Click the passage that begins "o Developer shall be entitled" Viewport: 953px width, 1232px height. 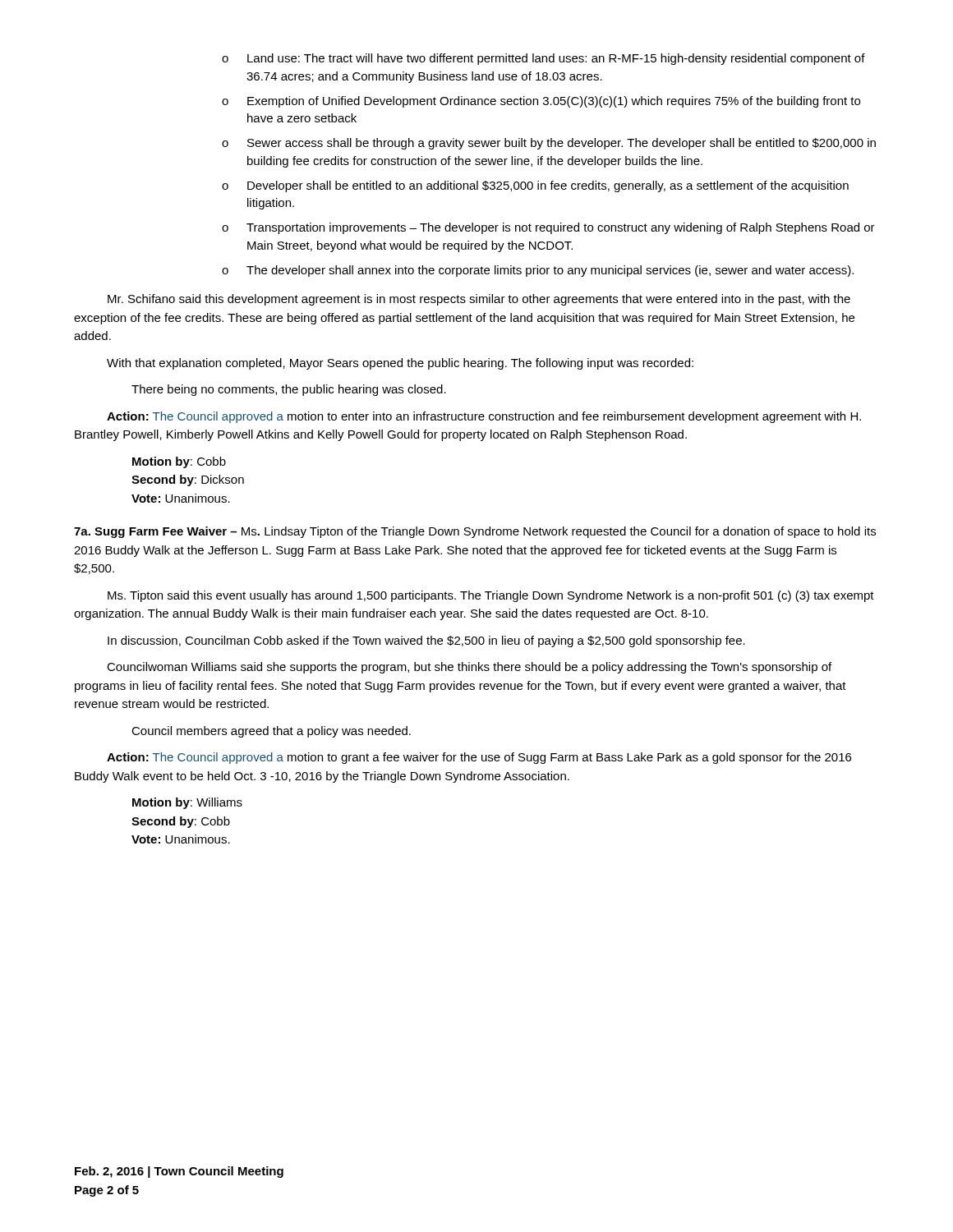click(x=550, y=194)
